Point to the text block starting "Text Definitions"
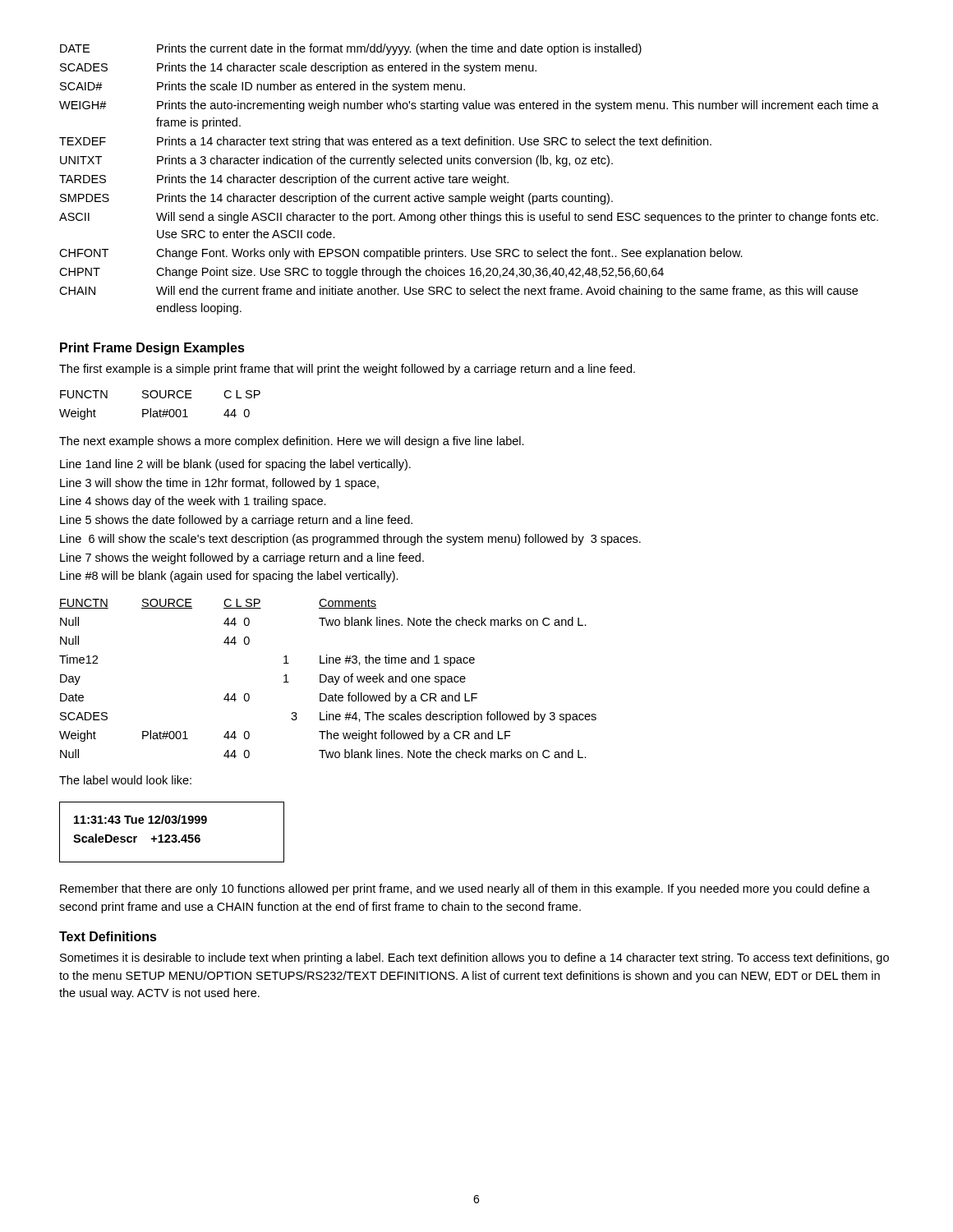This screenshot has width=953, height=1232. (108, 937)
